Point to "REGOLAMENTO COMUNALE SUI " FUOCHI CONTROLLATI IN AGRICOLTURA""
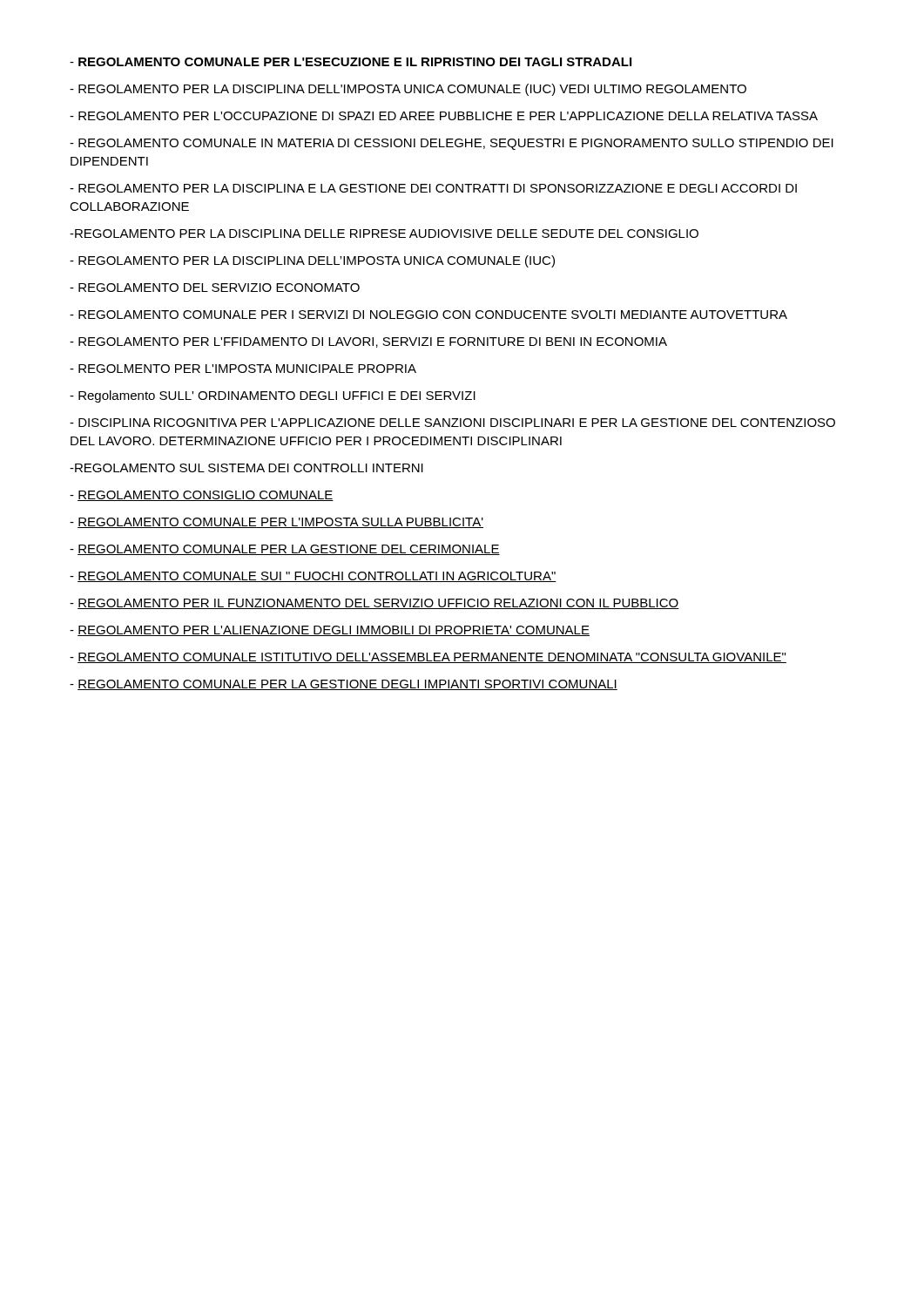The width and height of the screenshot is (924, 1307). click(313, 576)
